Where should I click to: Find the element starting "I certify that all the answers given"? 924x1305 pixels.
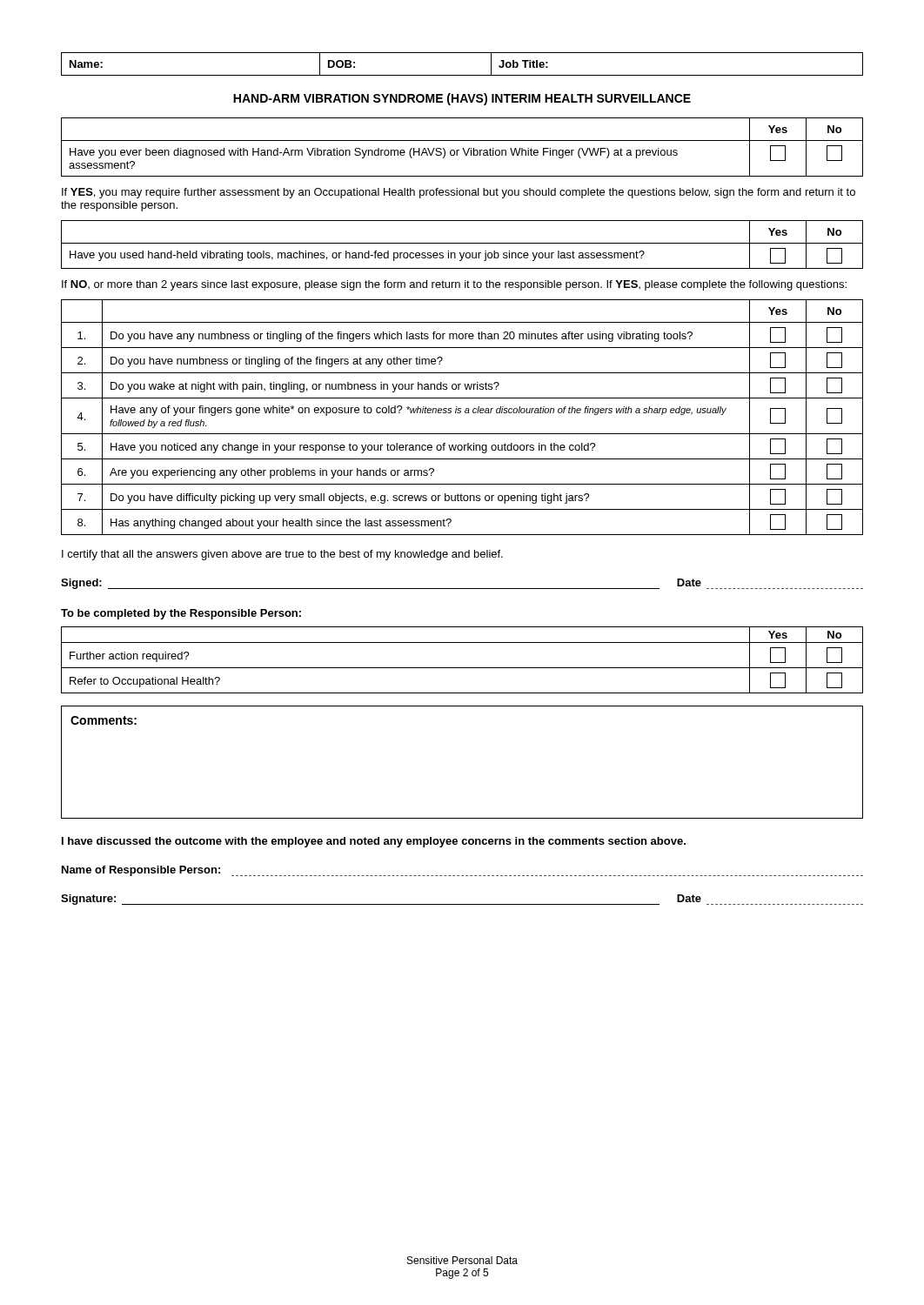point(282,554)
